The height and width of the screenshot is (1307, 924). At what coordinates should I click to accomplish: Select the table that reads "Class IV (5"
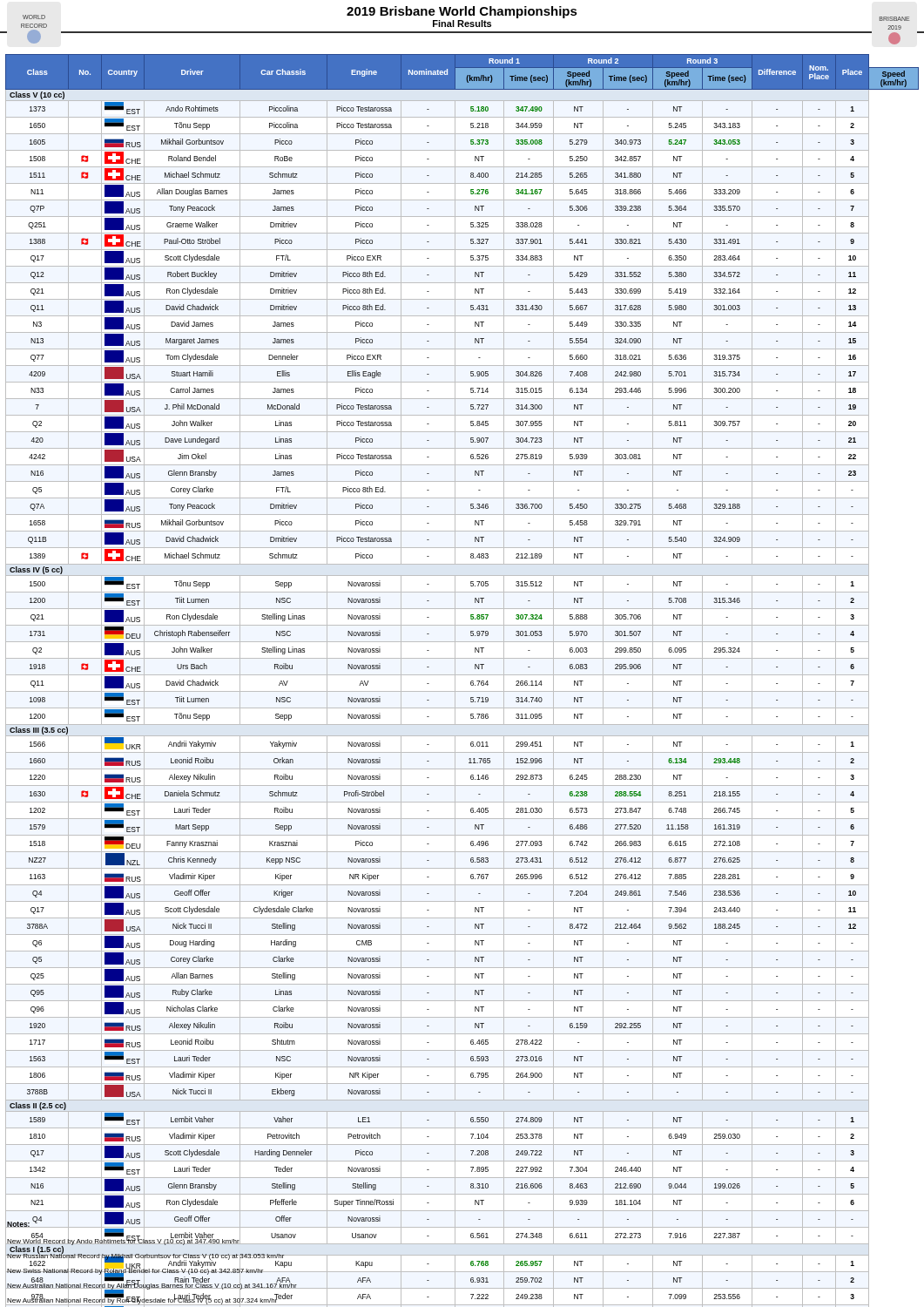[462, 680]
